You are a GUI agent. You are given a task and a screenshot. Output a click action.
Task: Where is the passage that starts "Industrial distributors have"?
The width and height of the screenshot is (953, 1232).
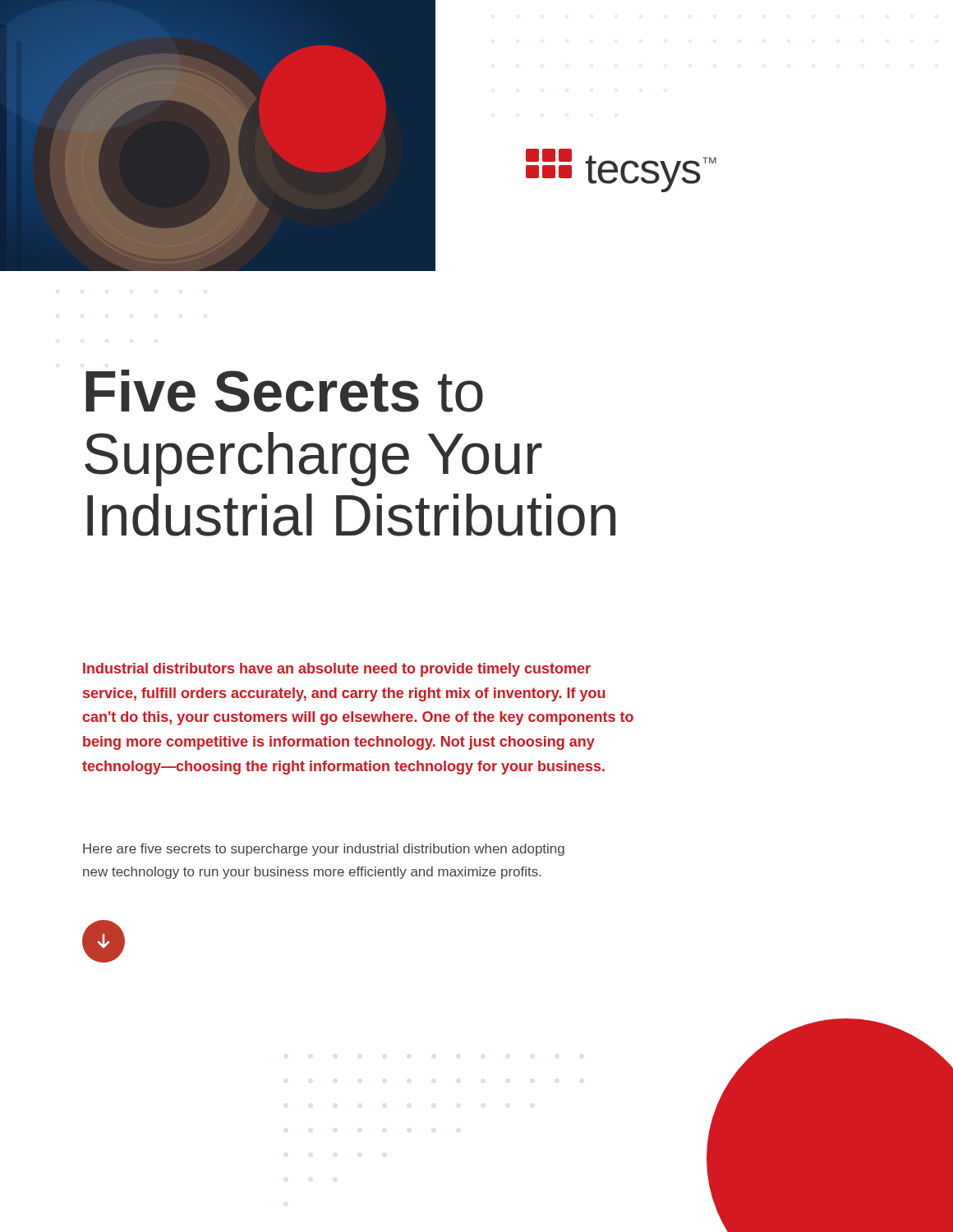coord(361,718)
